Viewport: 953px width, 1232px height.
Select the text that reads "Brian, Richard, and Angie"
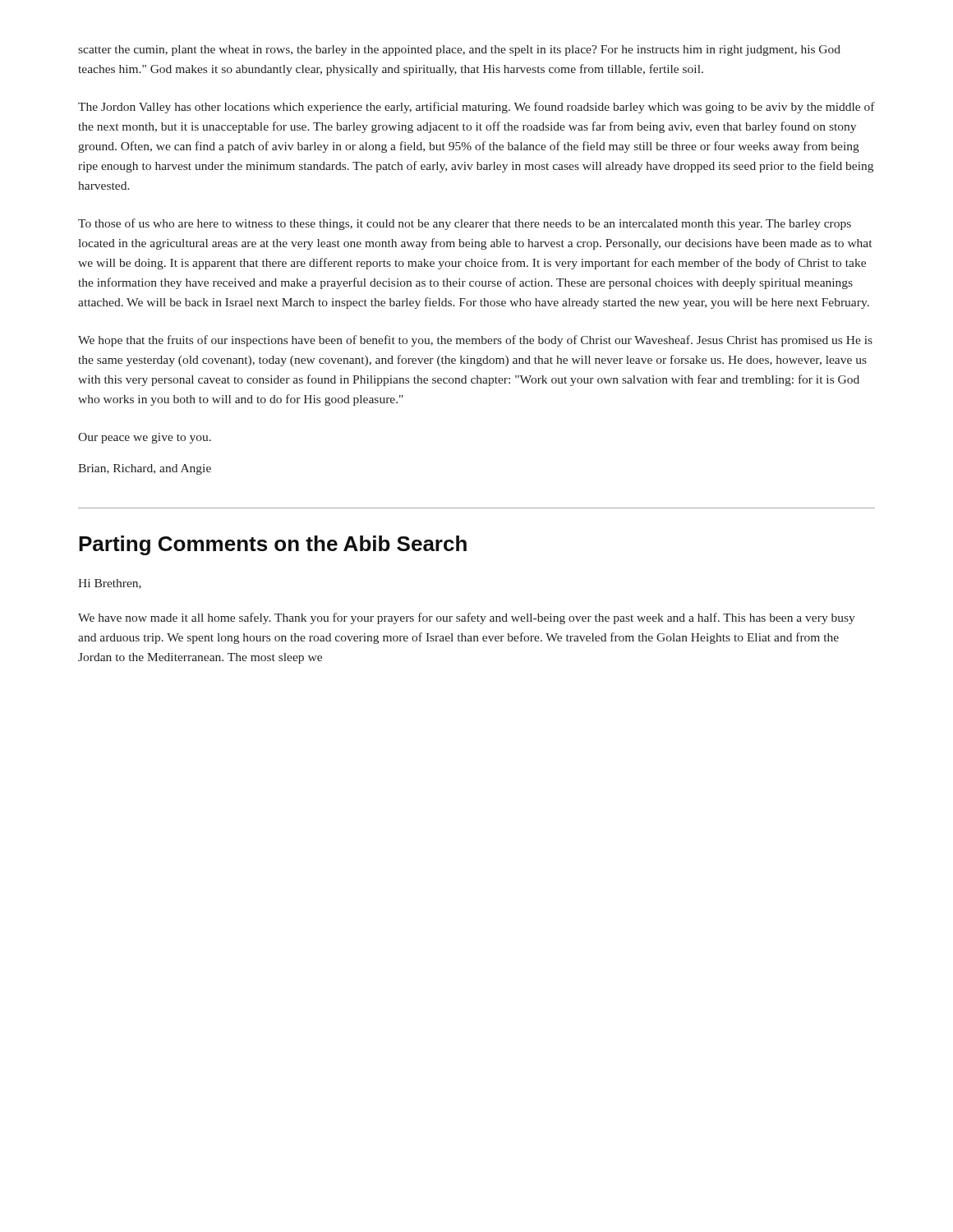pos(145,468)
